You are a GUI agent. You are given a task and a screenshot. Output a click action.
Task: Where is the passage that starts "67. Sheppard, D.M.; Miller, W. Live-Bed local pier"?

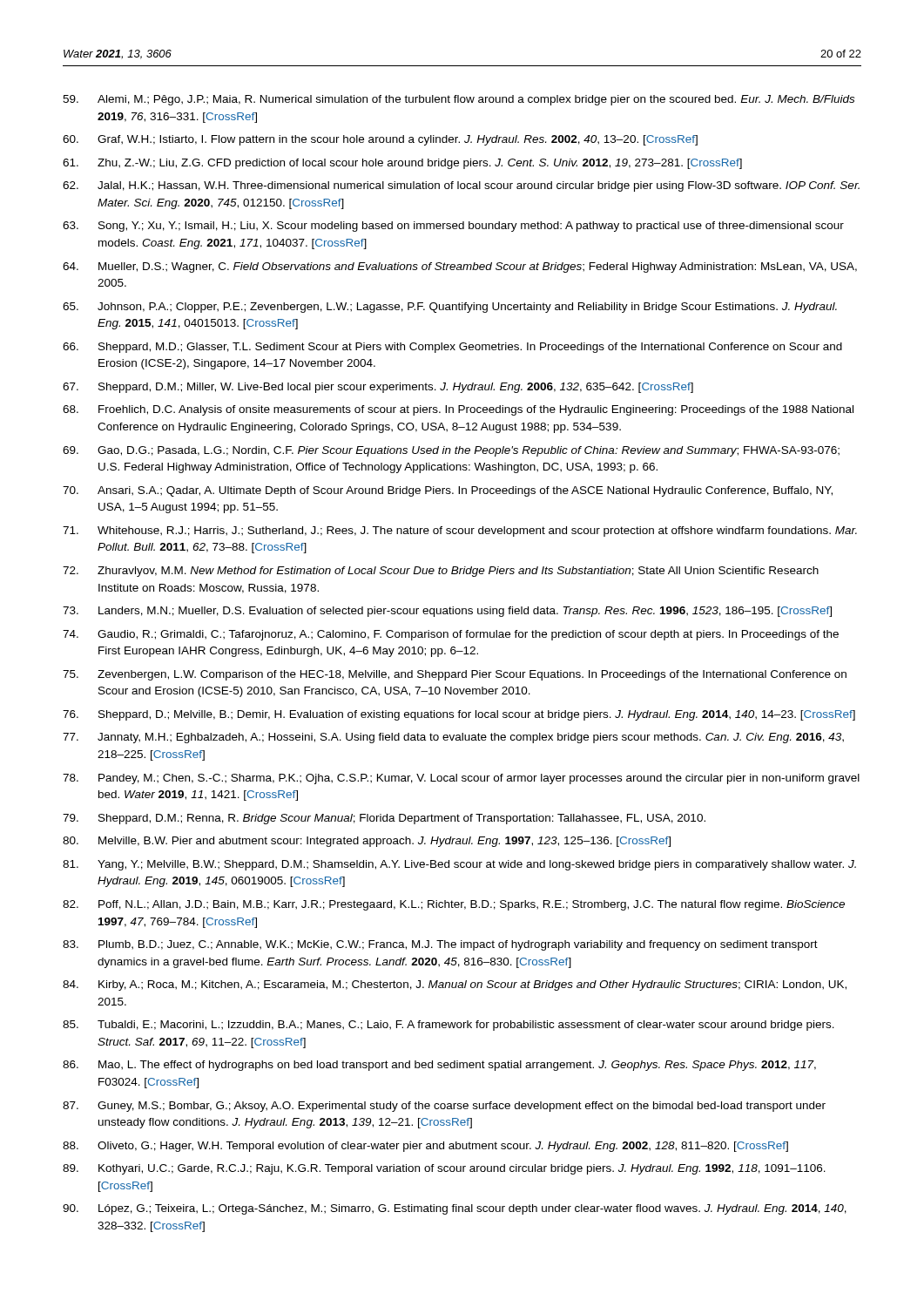click(x=462, y=387)
